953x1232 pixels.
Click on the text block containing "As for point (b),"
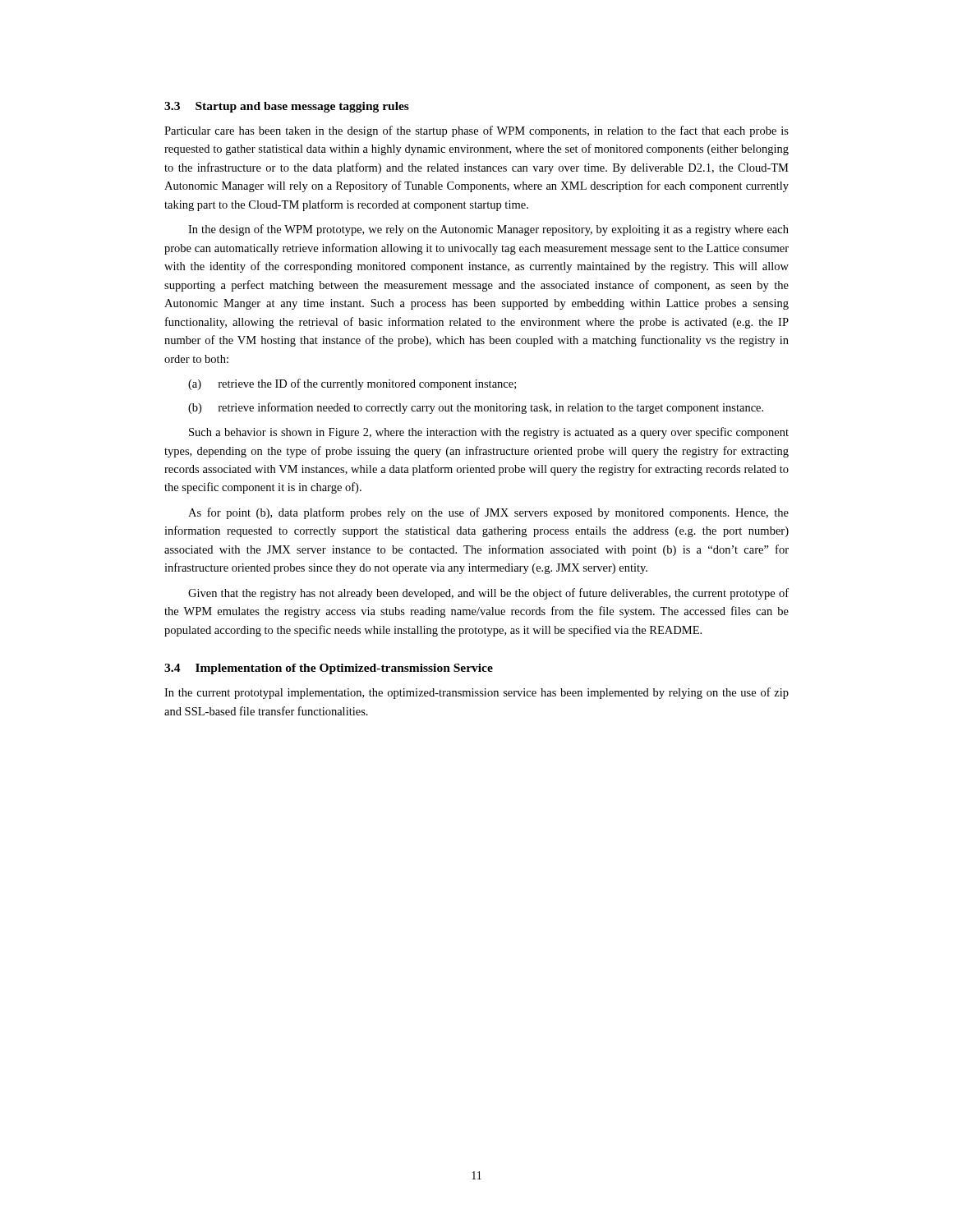476,540
